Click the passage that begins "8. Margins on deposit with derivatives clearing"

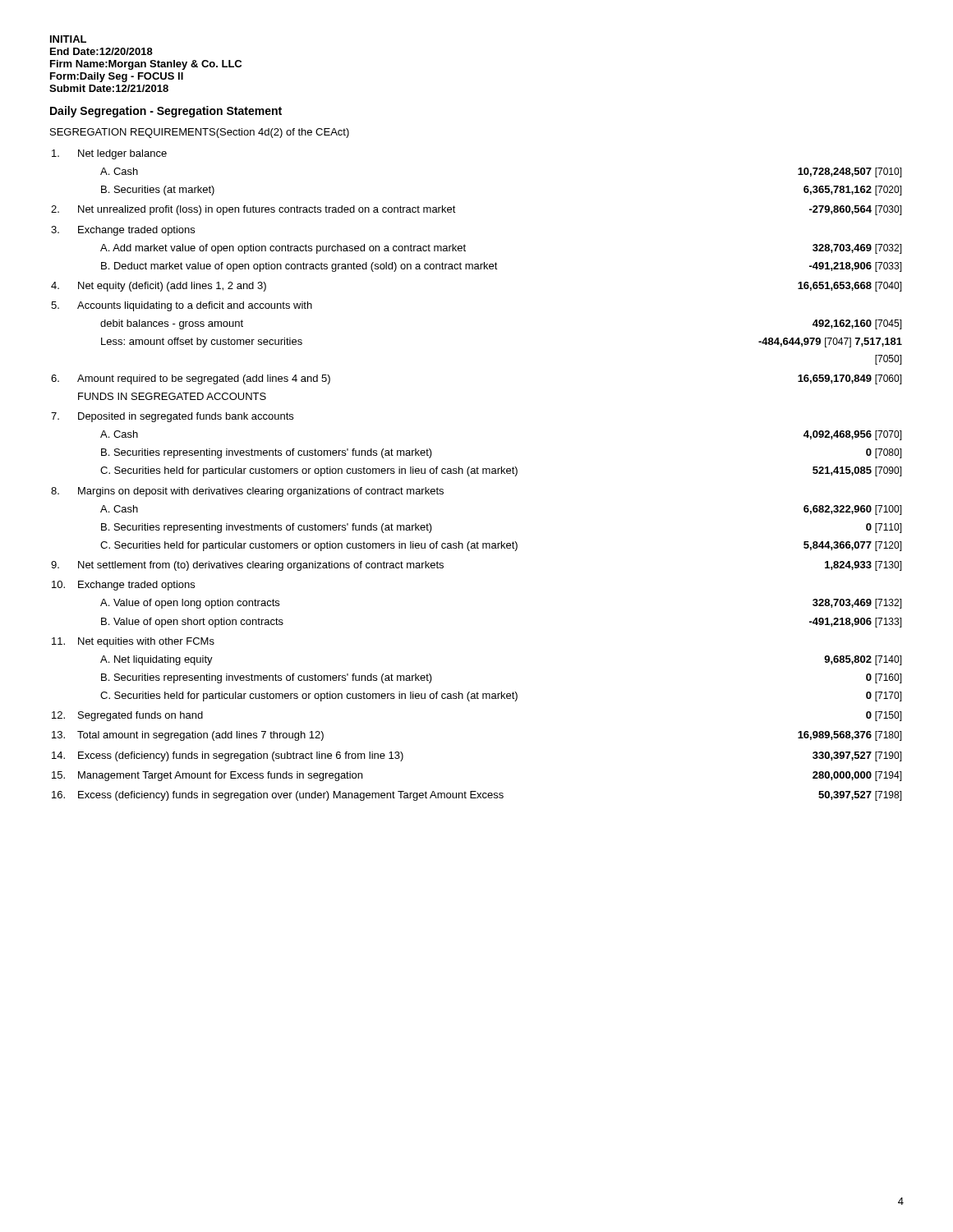coord(247,492)
